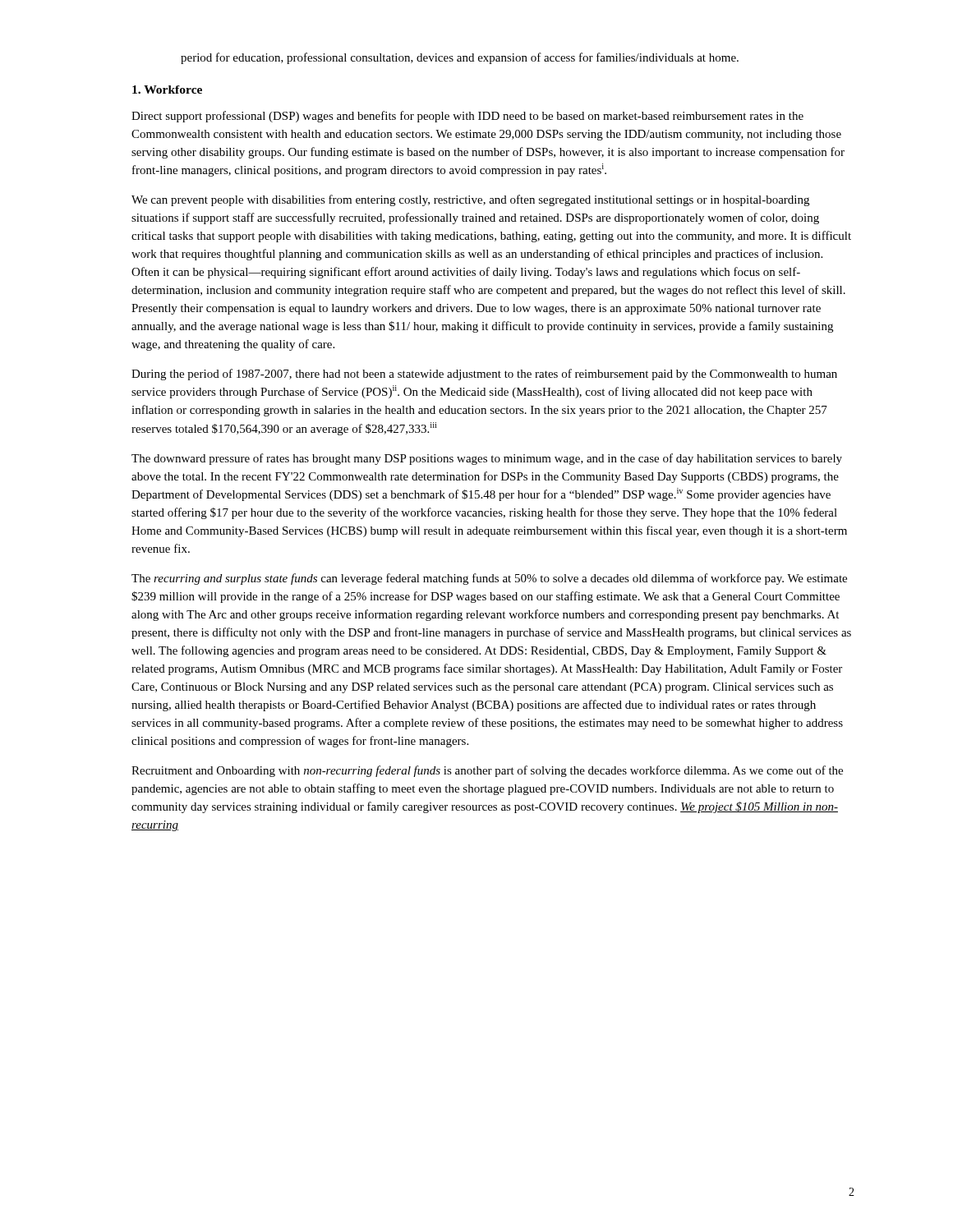This screenshot has height=1232, width=953.
Task: Click on the text block with the text "The downward pressure of rates has"
Action: (x=489, y=503)
